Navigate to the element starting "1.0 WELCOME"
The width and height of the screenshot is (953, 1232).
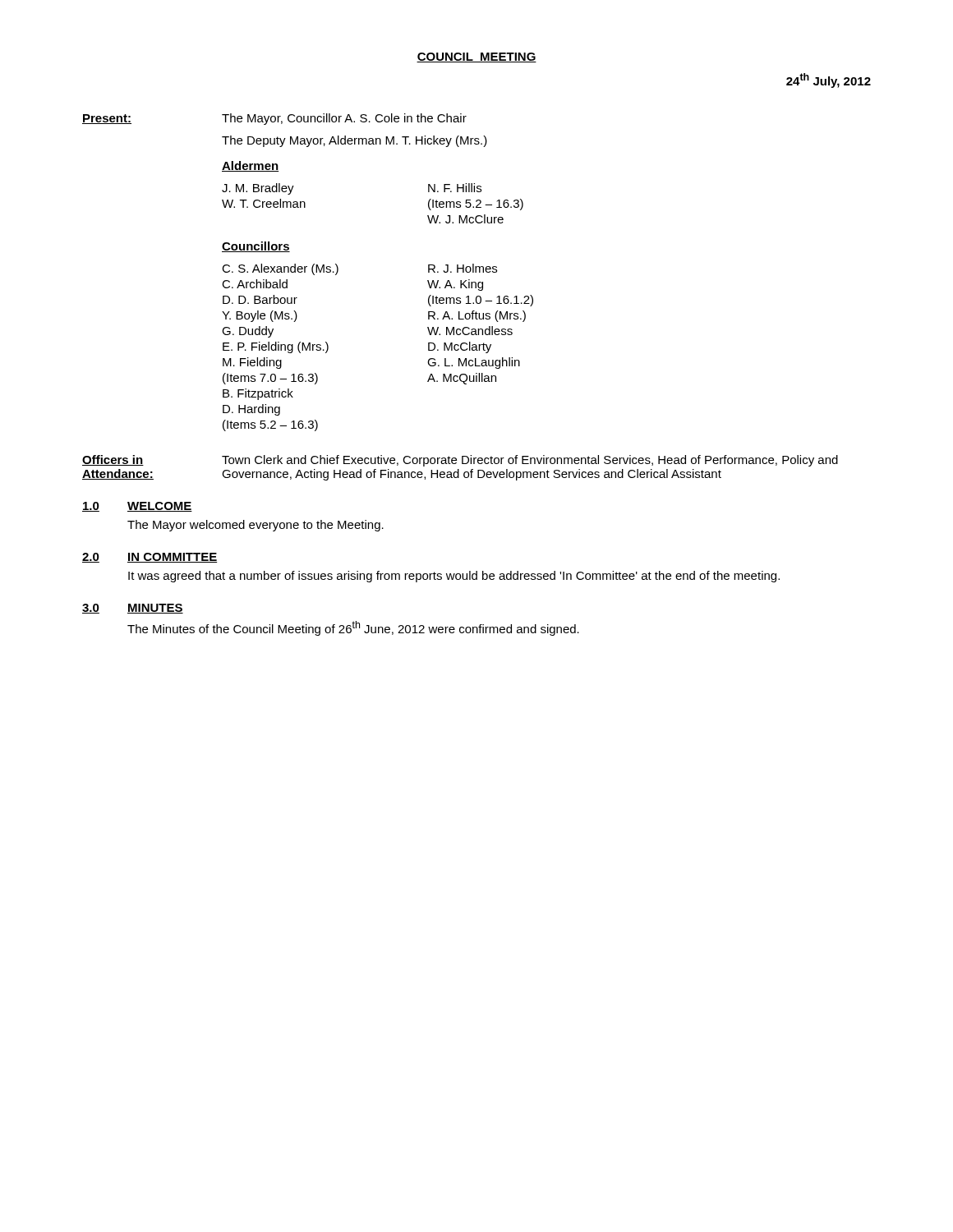pyautogui.click(x=137, y=506)
